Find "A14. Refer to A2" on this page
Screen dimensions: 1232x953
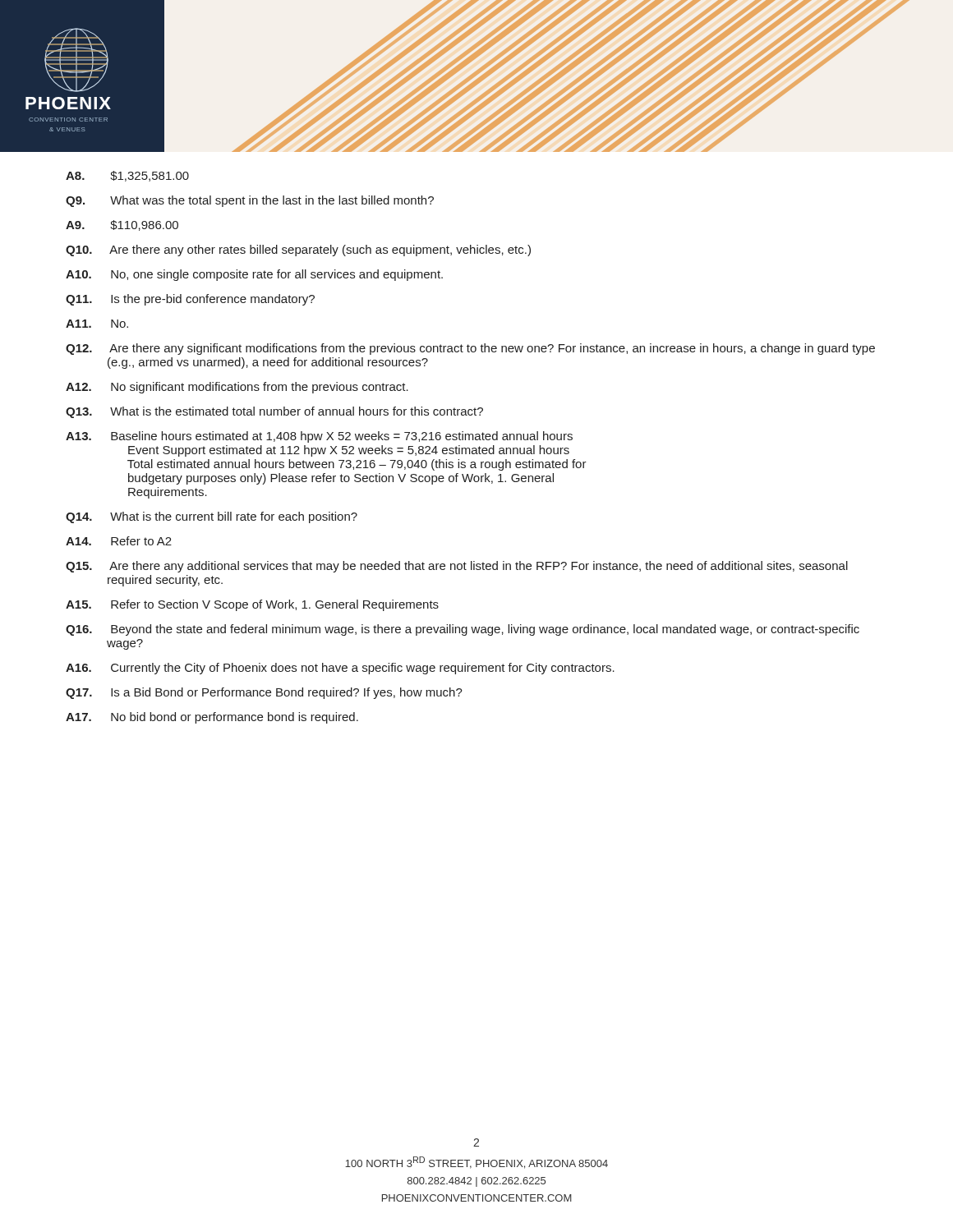tap(119, 541)
